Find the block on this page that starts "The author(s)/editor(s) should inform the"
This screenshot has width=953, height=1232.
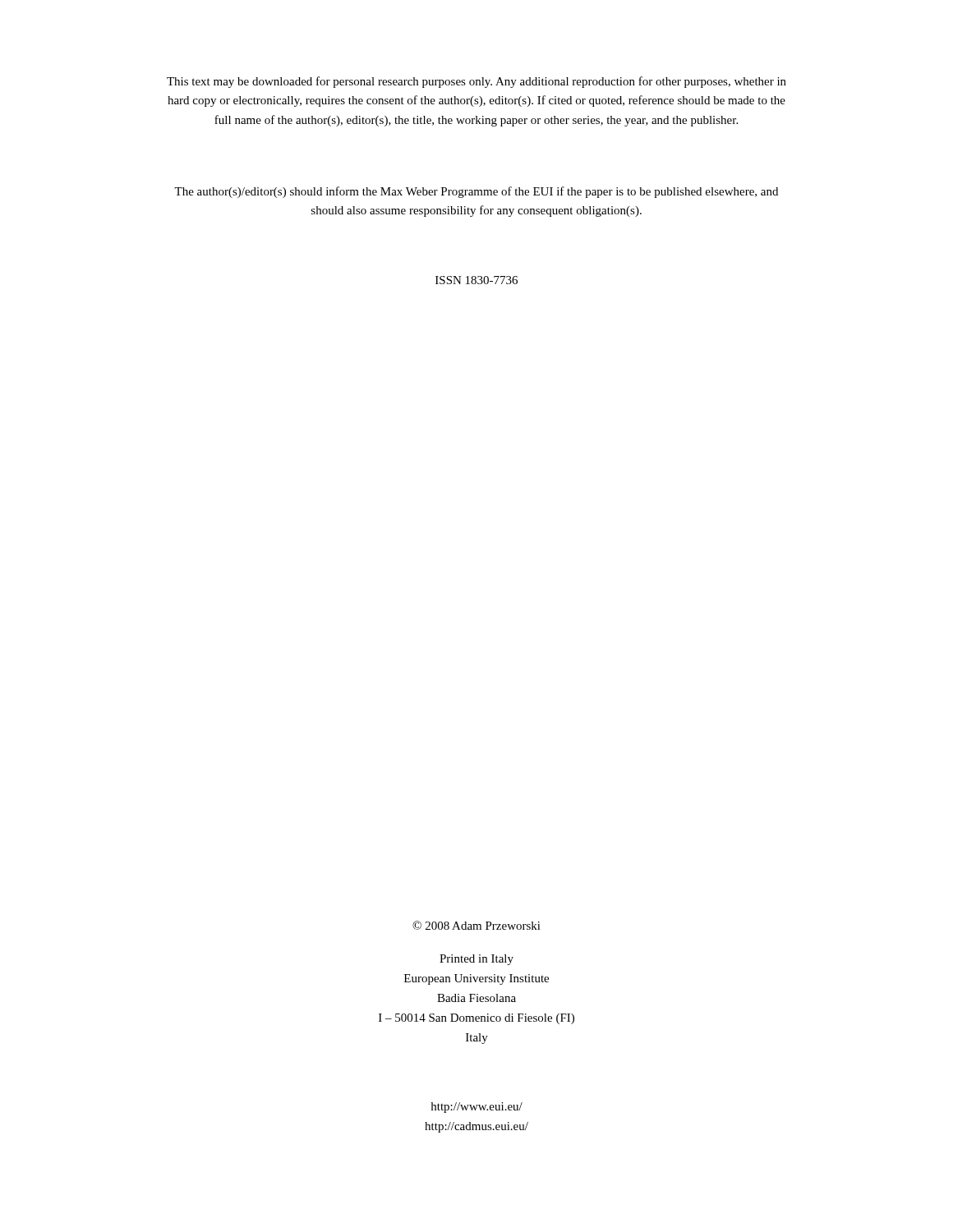tap(476, 201)
